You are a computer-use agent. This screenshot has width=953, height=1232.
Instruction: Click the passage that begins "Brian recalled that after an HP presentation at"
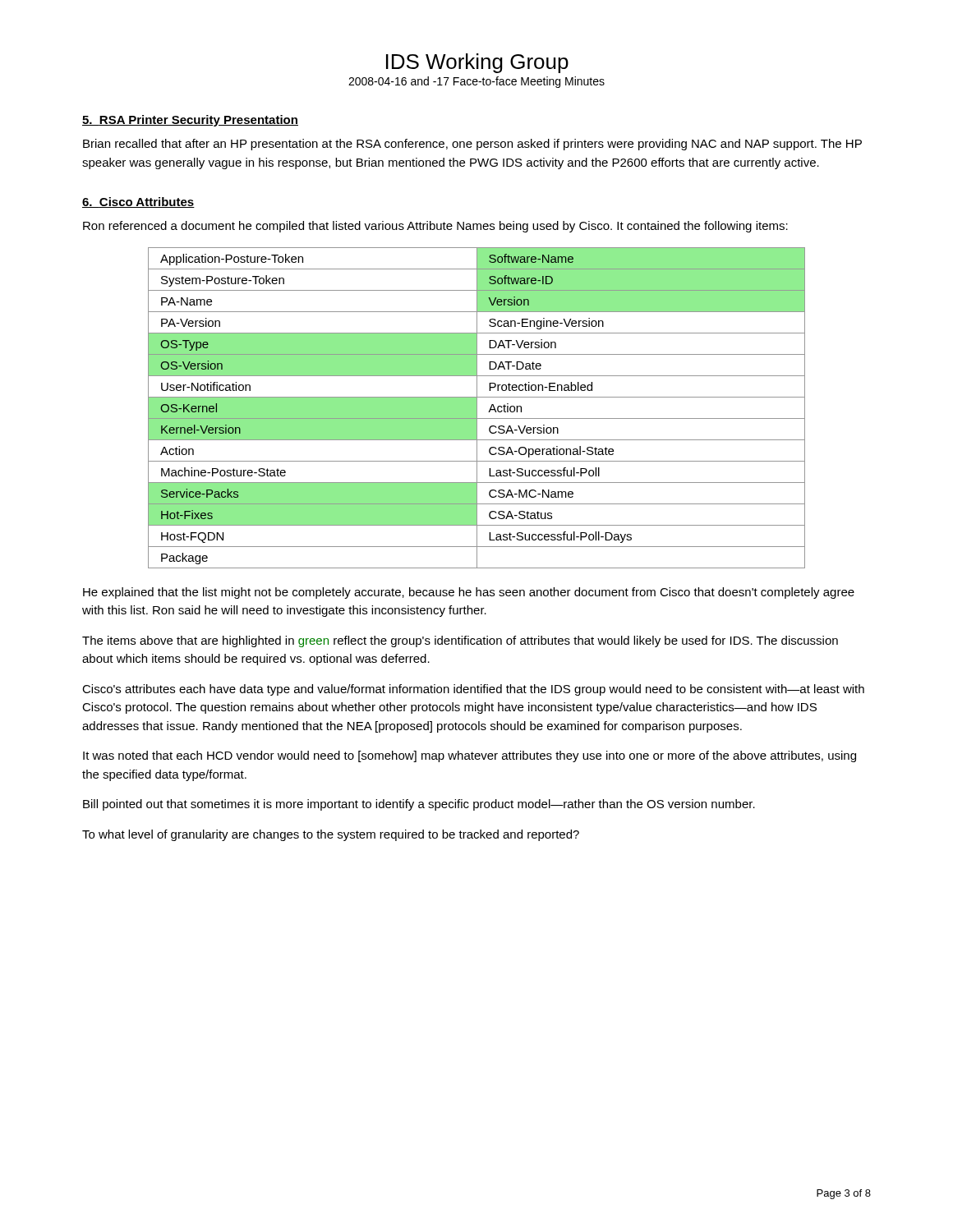(472, 153)
